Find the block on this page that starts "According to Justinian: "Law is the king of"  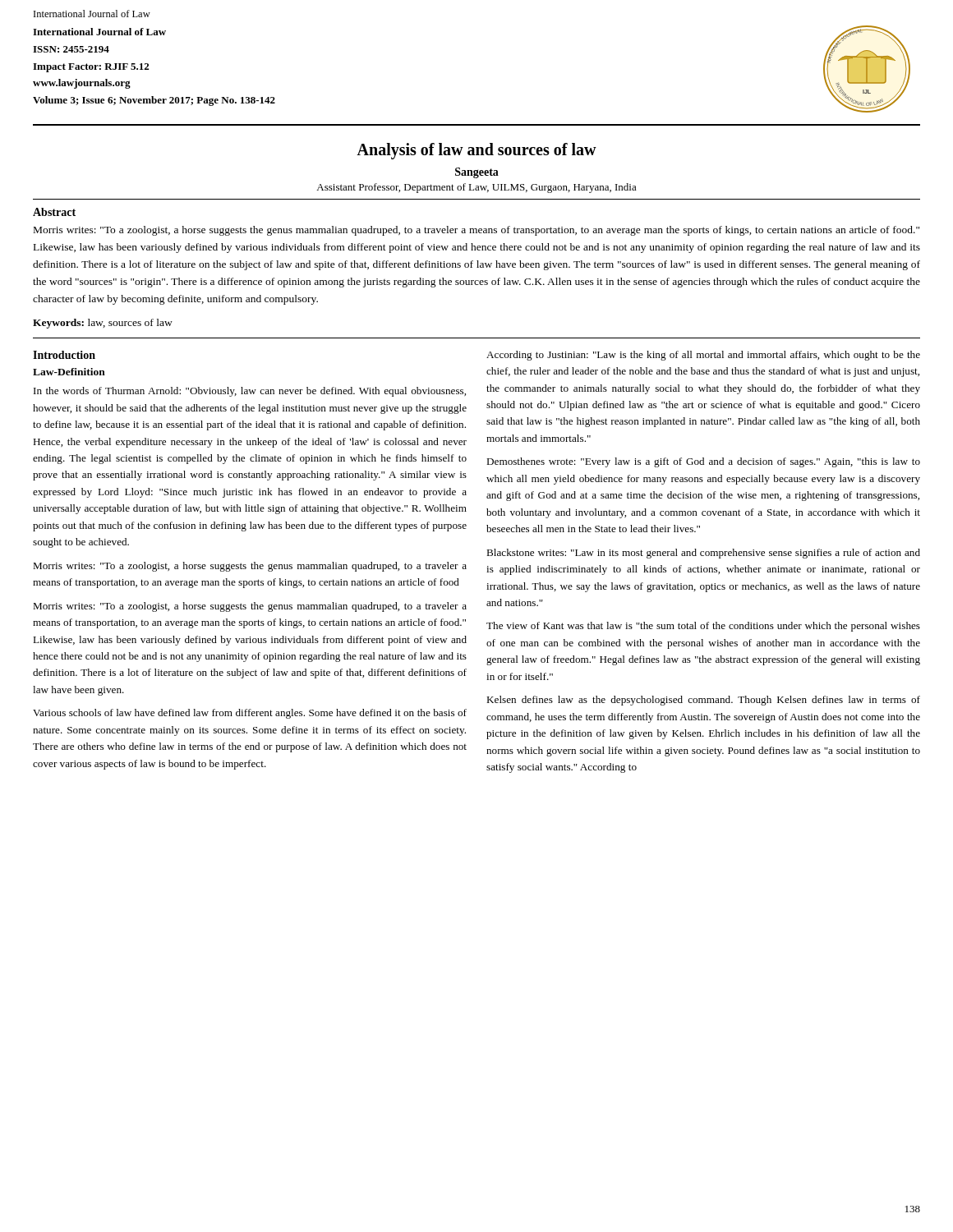coord(703,561)
